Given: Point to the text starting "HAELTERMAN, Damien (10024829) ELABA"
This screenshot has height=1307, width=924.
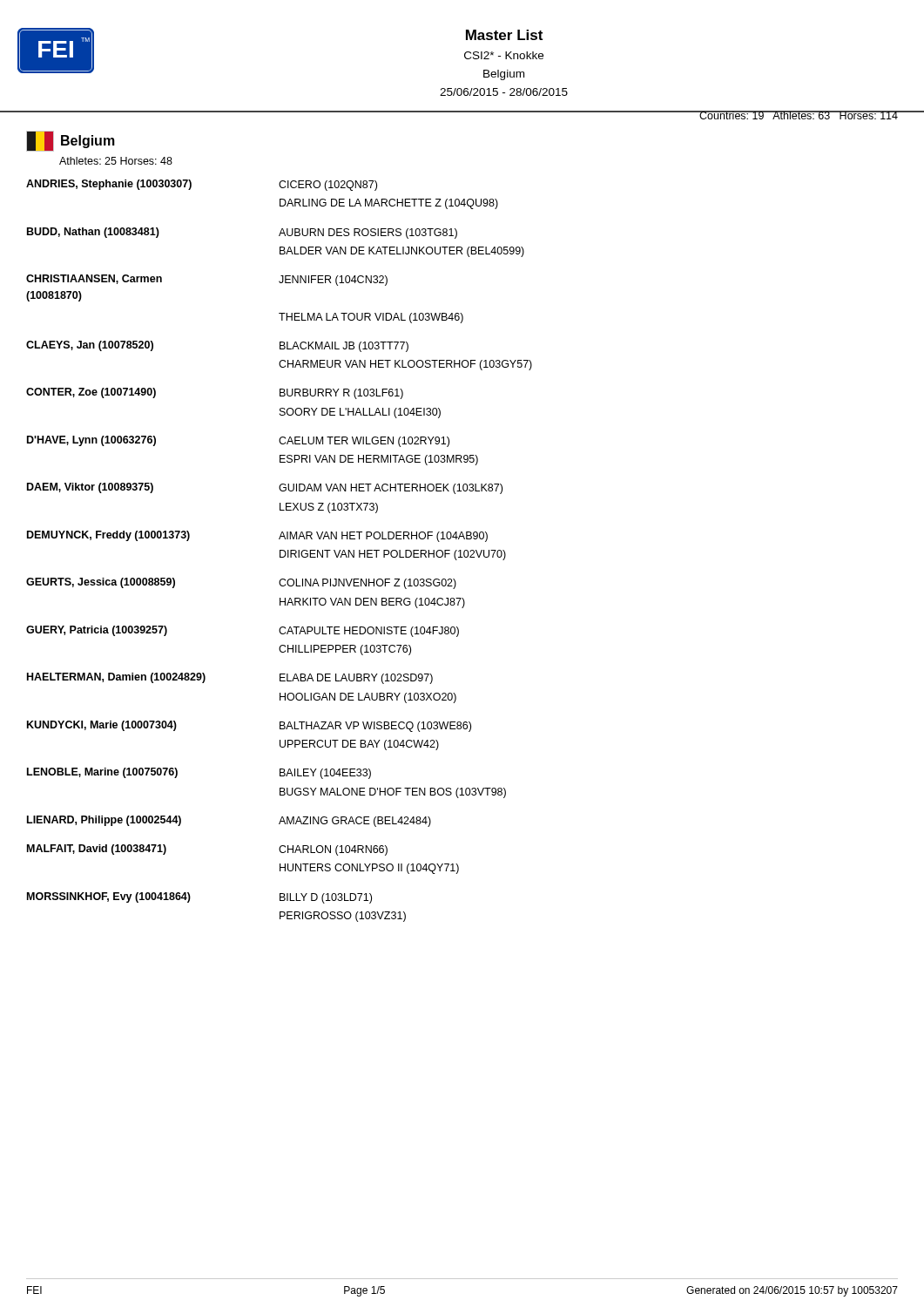Looking at the screenshot, I should point(111,679).
